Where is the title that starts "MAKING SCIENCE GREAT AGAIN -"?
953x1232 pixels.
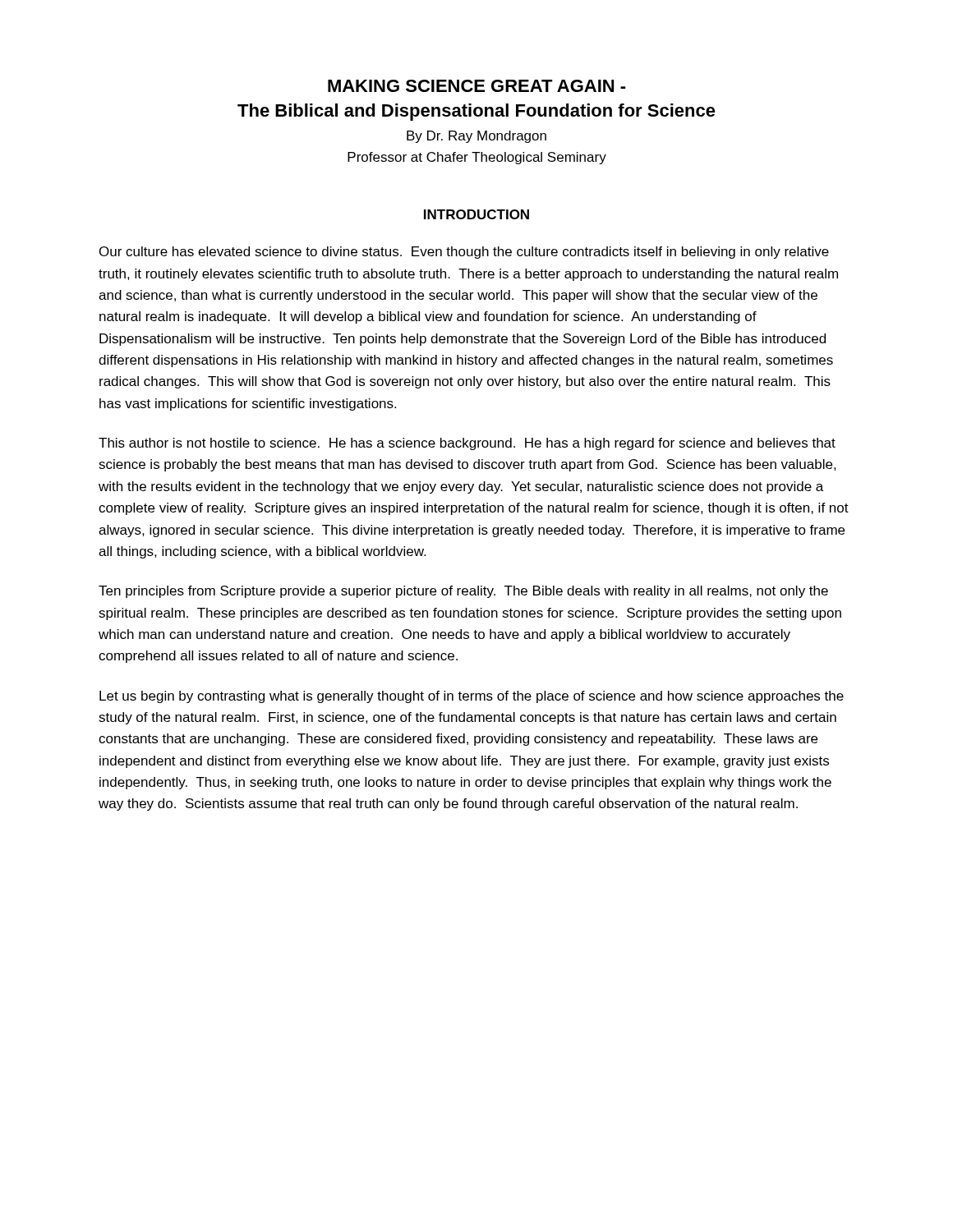pos(476,121)
